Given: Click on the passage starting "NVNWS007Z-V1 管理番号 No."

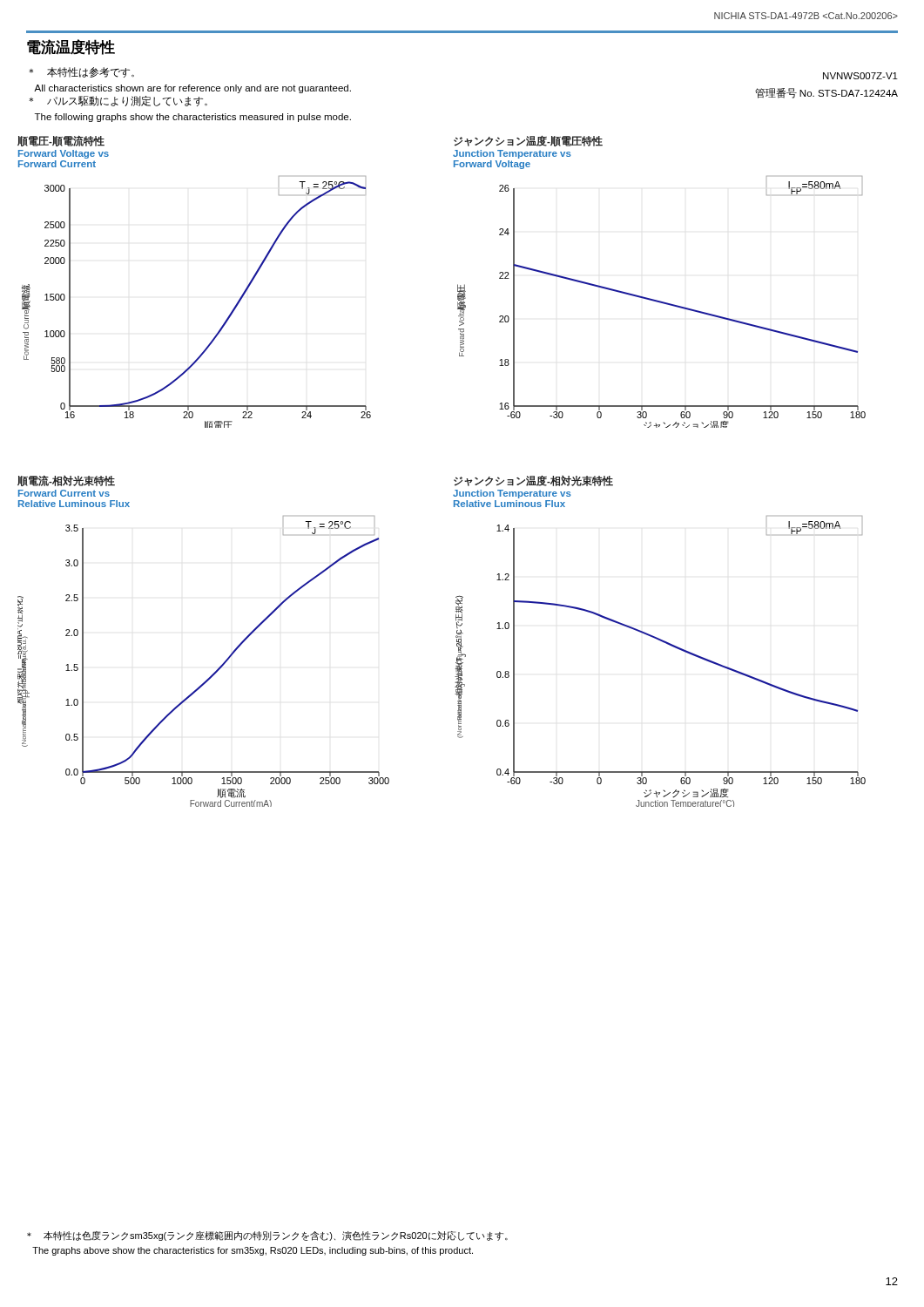Looking at the screenshot, I should 826,84.
